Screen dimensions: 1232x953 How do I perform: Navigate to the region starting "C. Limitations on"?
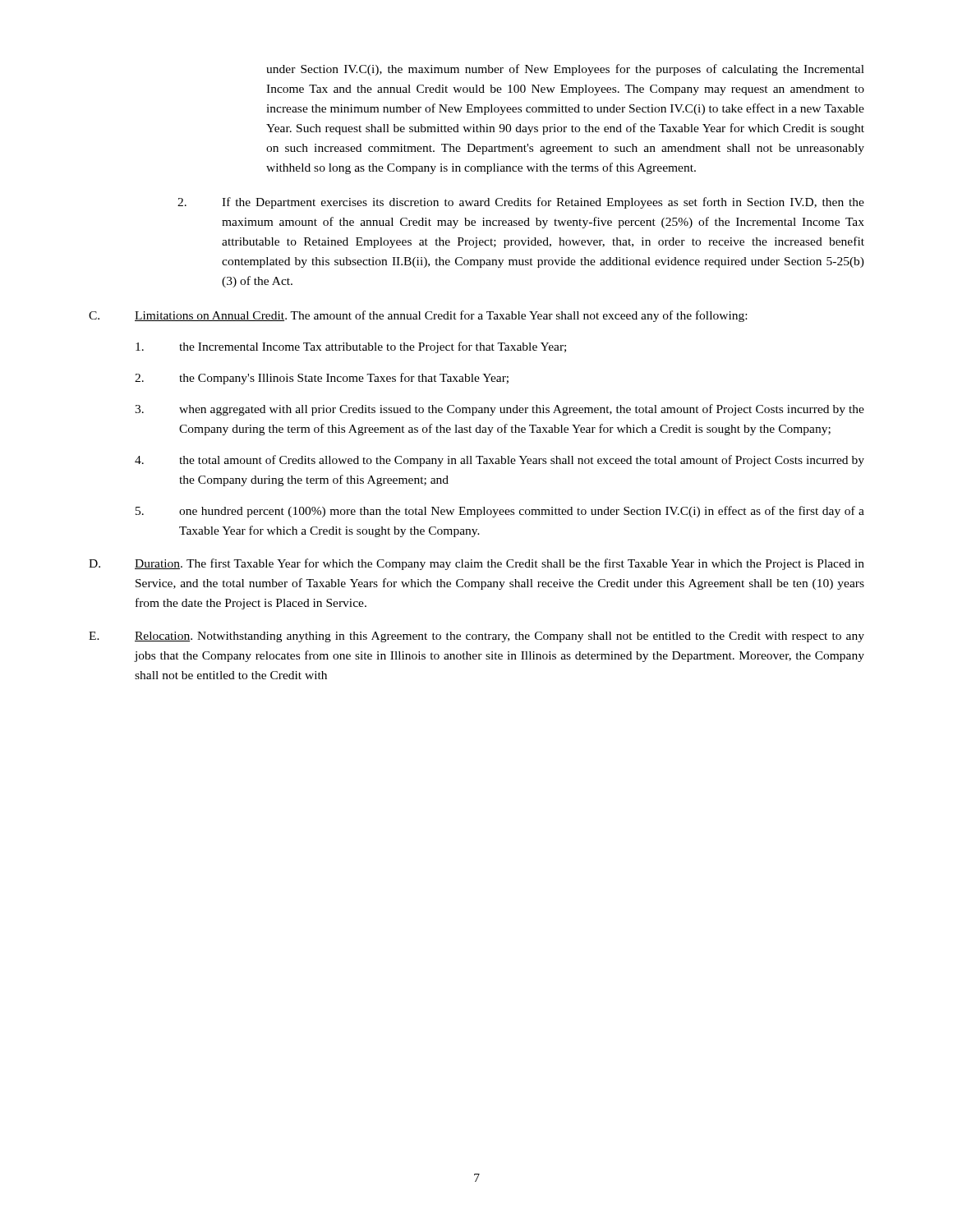coord(476,423)
